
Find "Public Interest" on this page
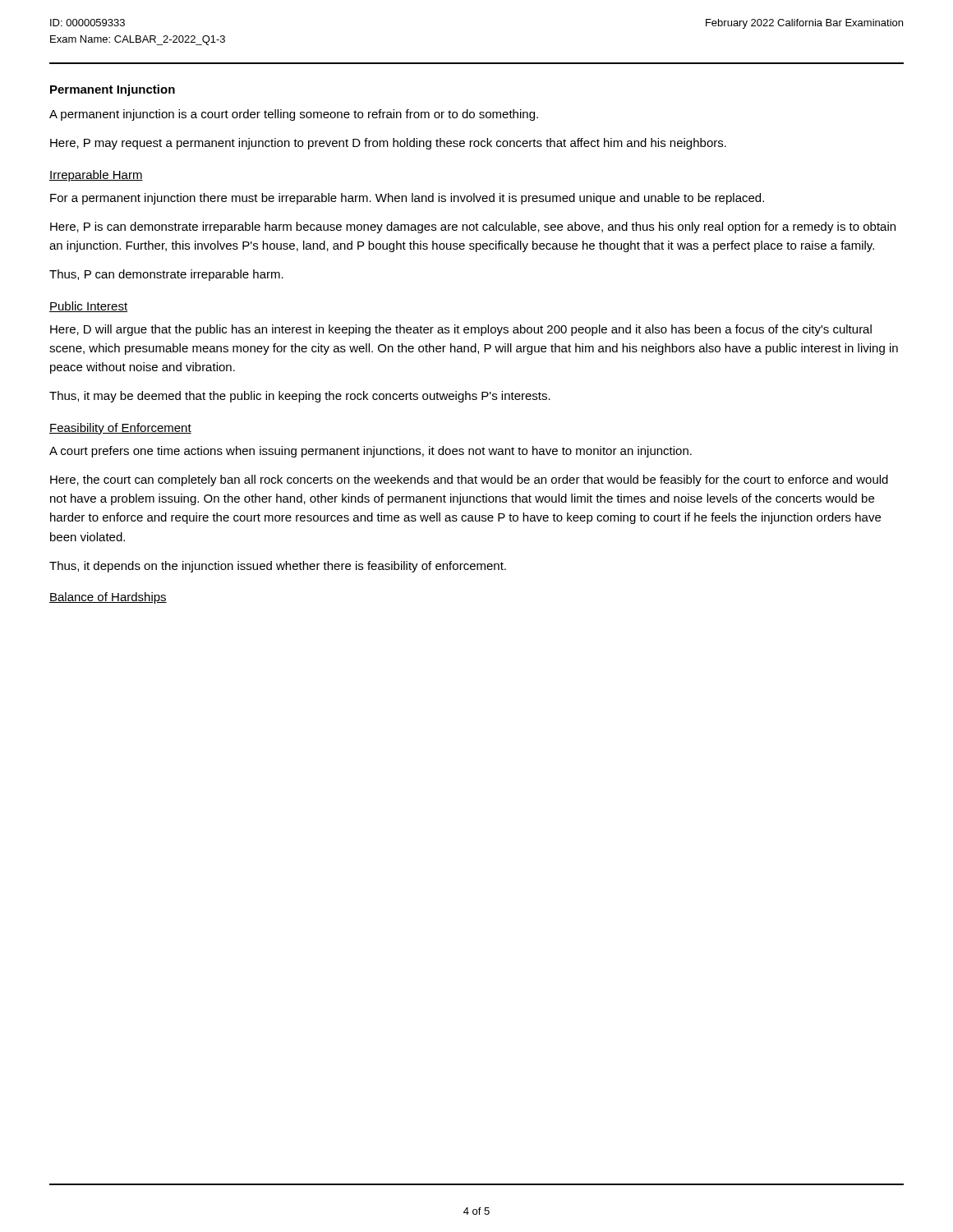(x=88, y=306)
